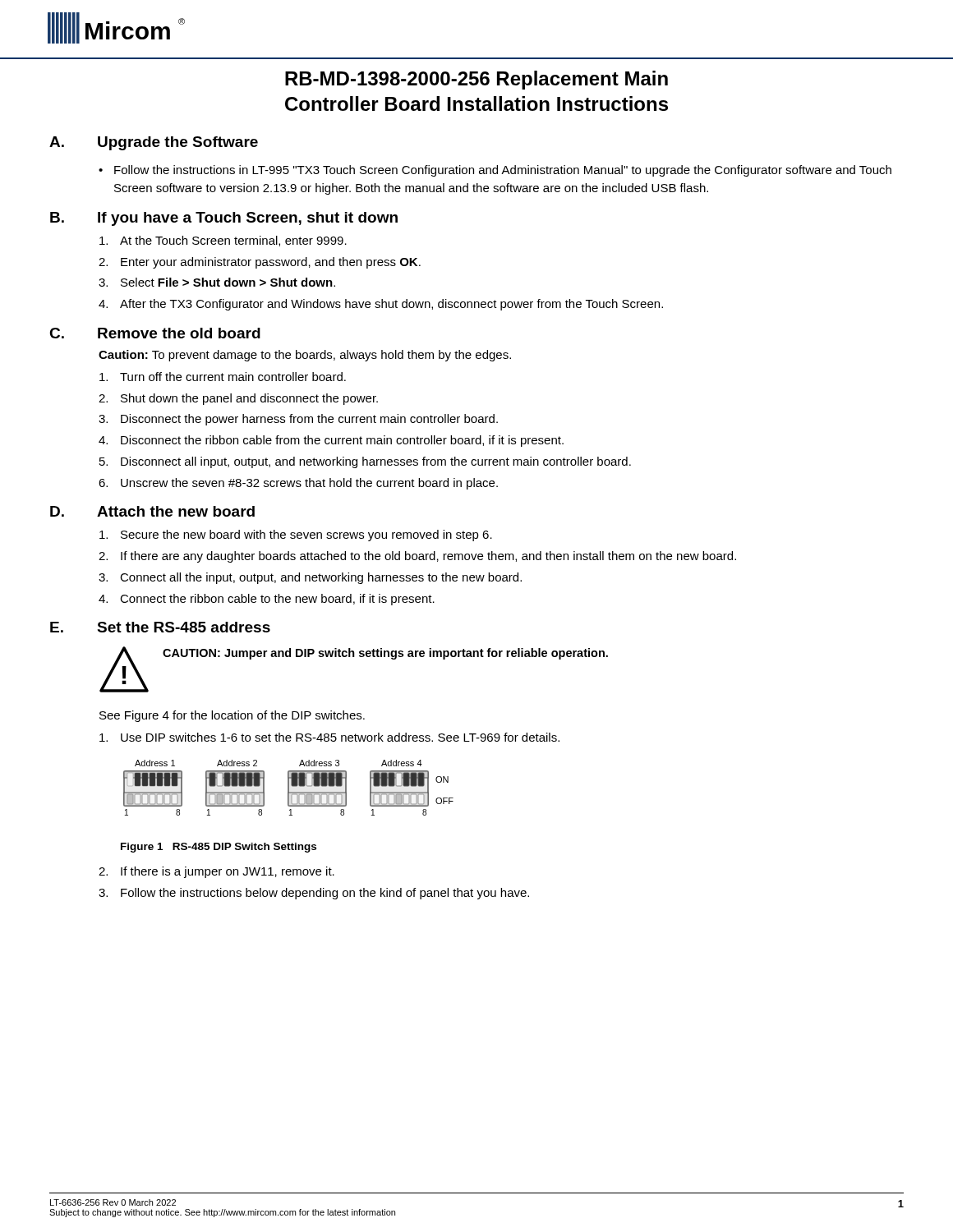The height and width of the screenshot is (1232, 953).
Task: Point to the block beginning "Turn off the"
Action: (x=233, y=376)
